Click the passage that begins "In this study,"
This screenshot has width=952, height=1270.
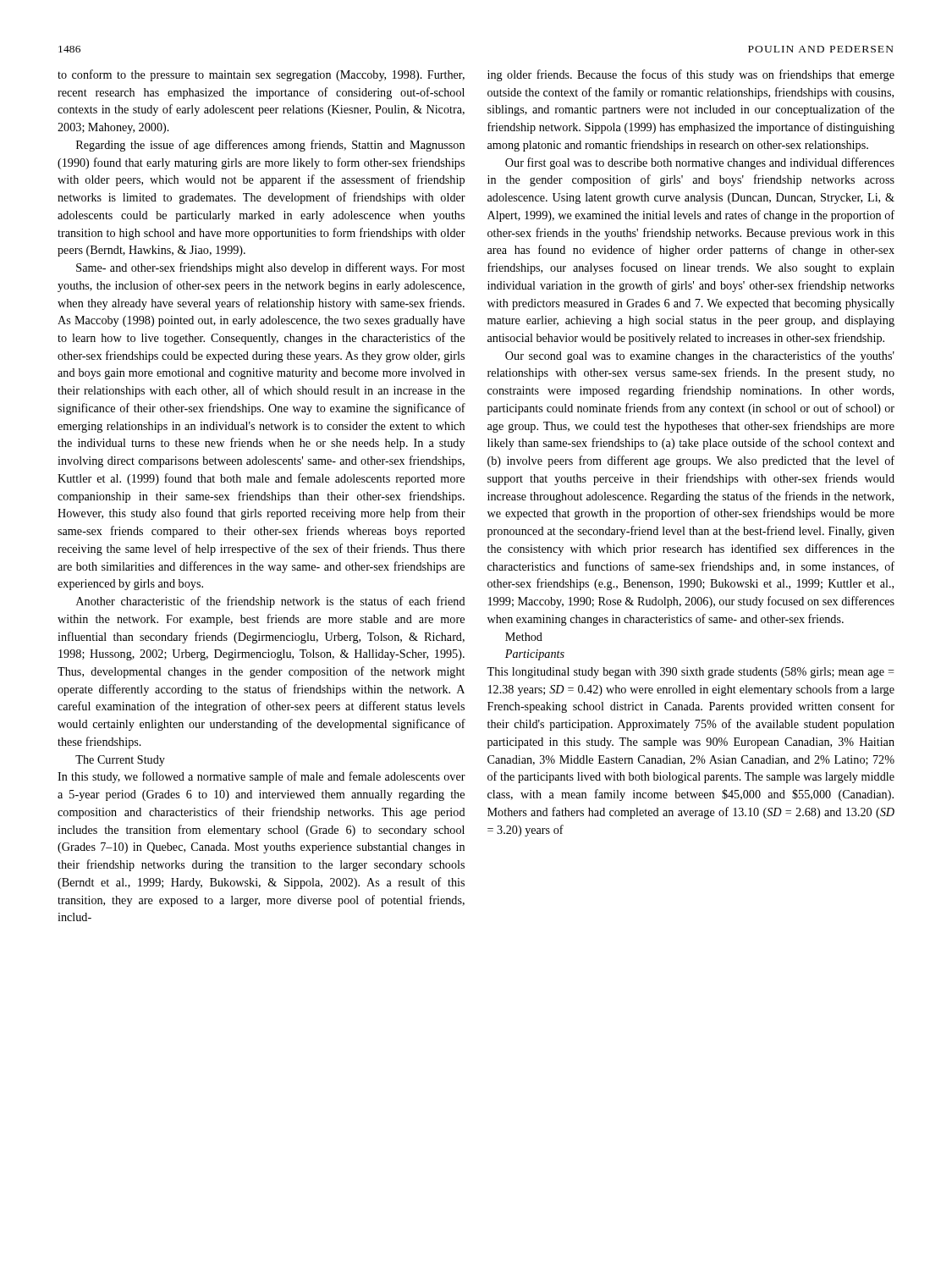pyautogui.click(x=261, y=847)
